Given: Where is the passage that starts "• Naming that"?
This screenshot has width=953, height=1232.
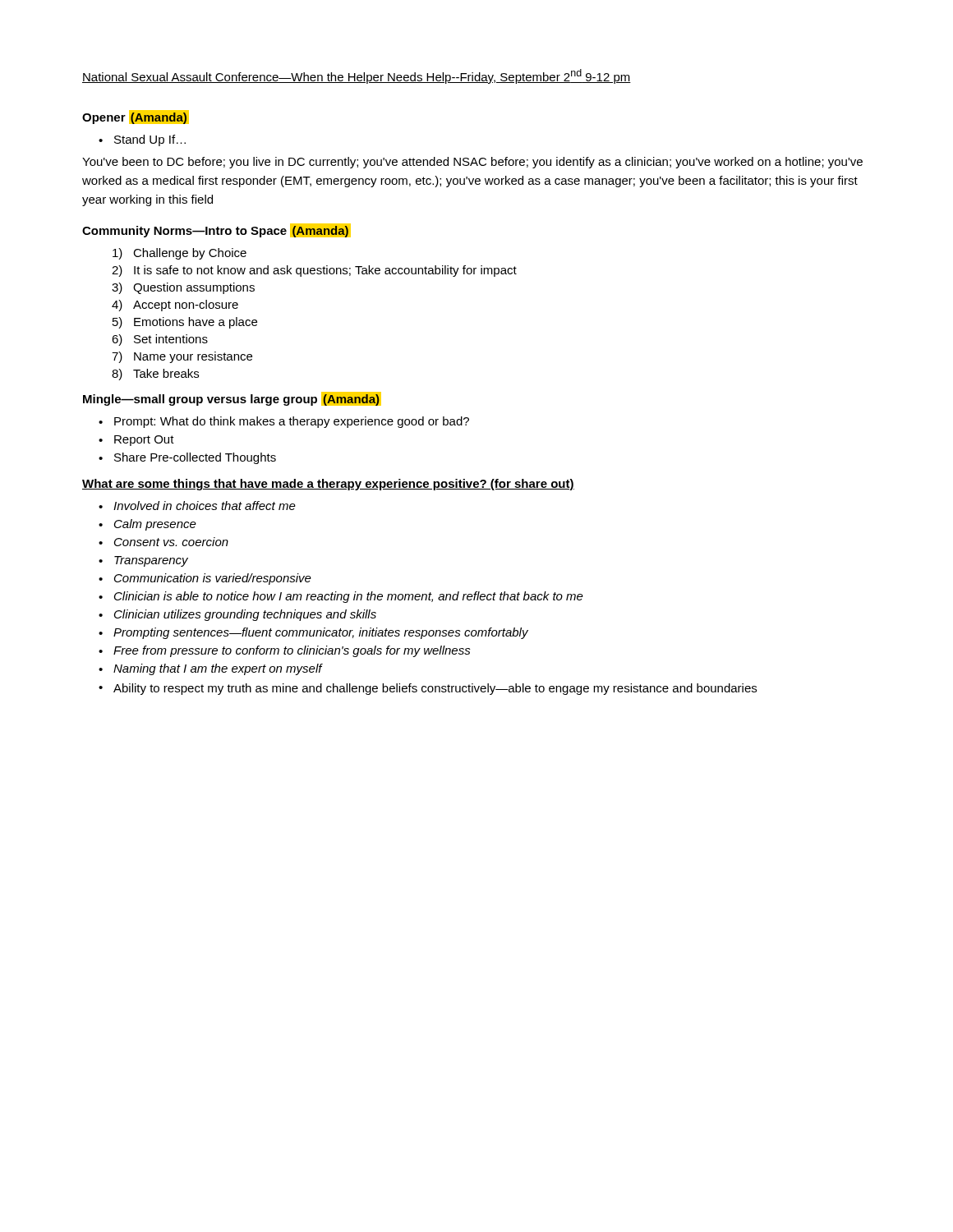Looking at the screenshot, I should point(210,669).
